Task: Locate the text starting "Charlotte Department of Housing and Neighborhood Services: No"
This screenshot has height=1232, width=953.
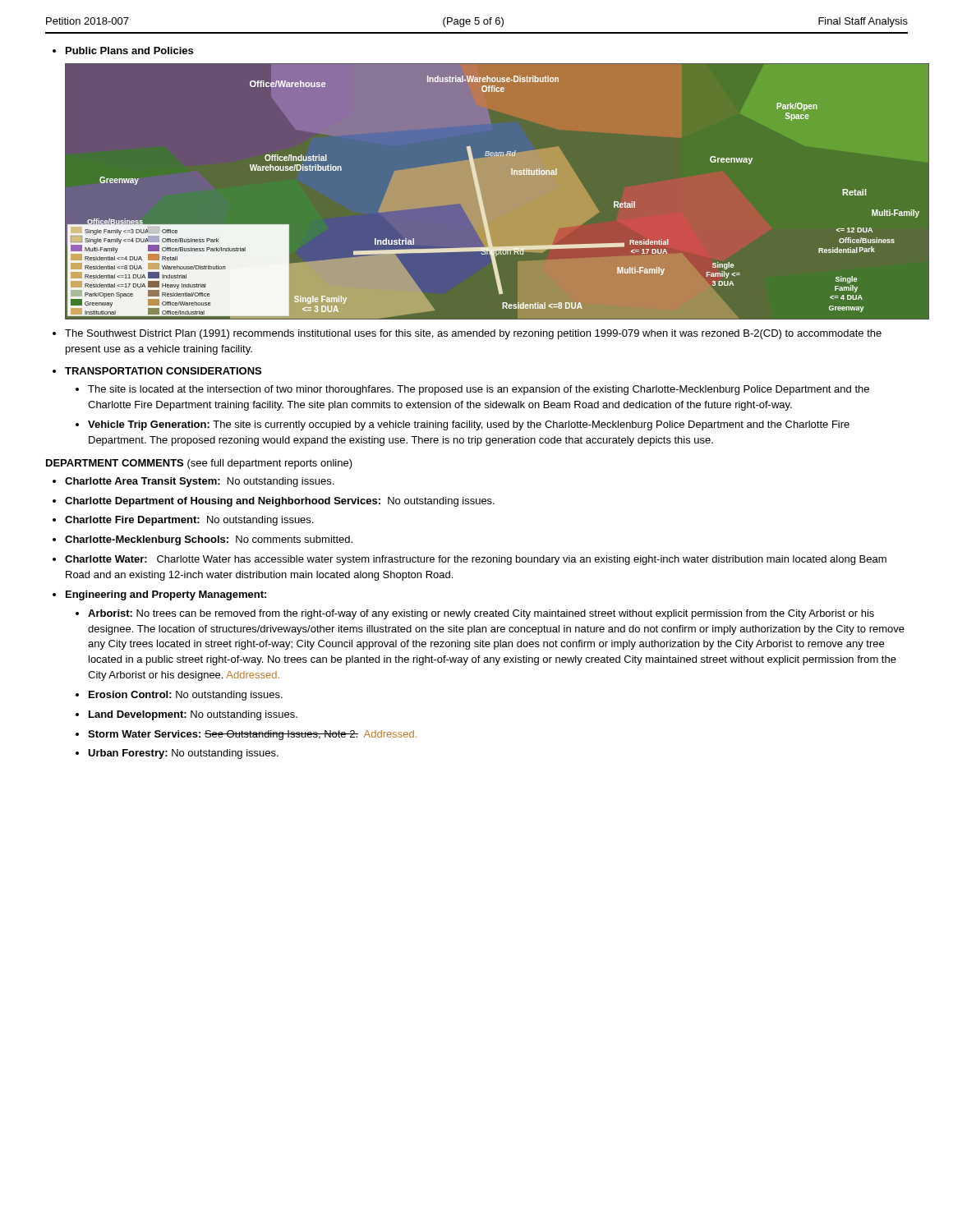Action: [x=280, y=500]
